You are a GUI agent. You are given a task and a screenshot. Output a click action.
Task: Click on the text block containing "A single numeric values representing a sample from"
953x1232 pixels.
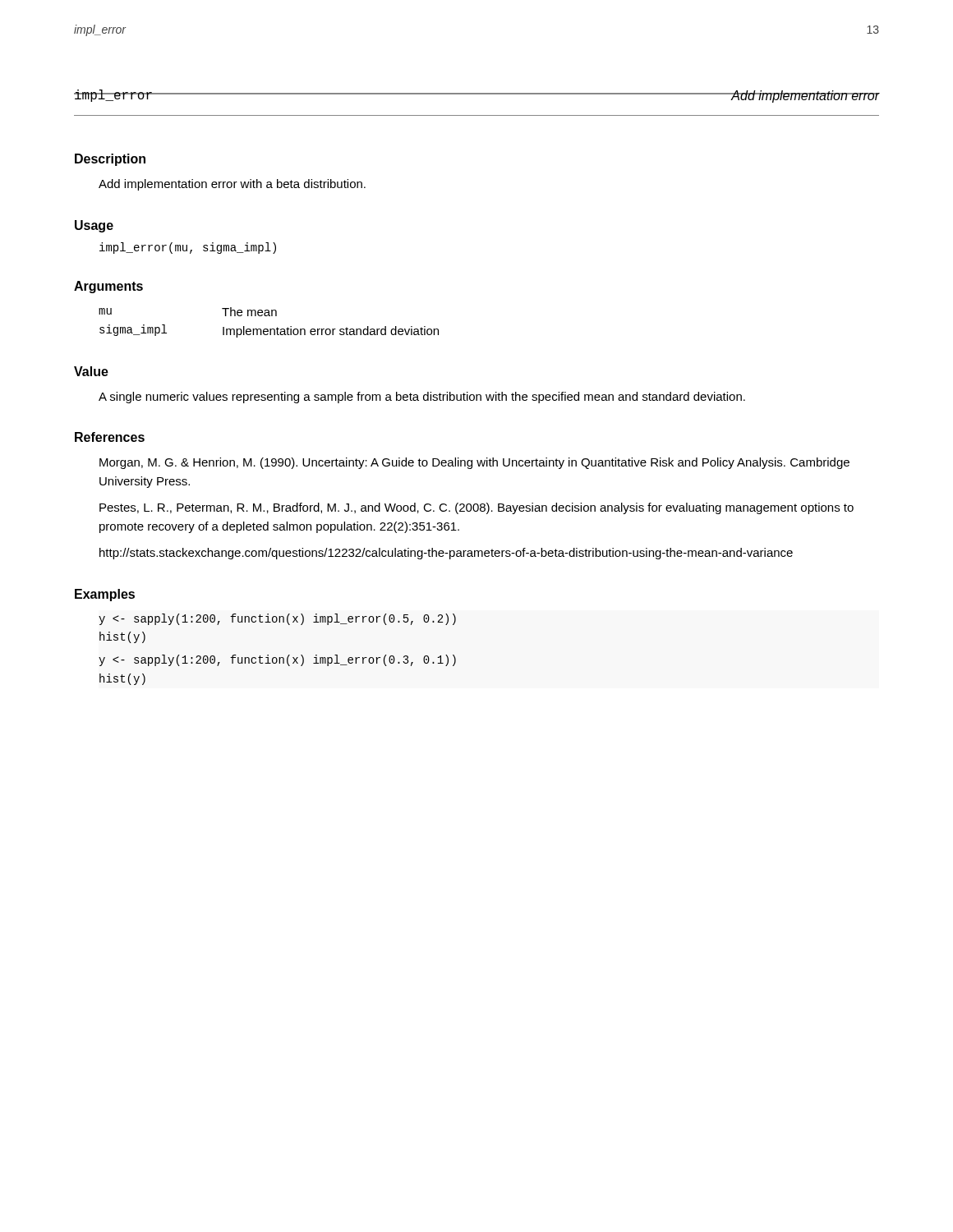tap(422, 396)
